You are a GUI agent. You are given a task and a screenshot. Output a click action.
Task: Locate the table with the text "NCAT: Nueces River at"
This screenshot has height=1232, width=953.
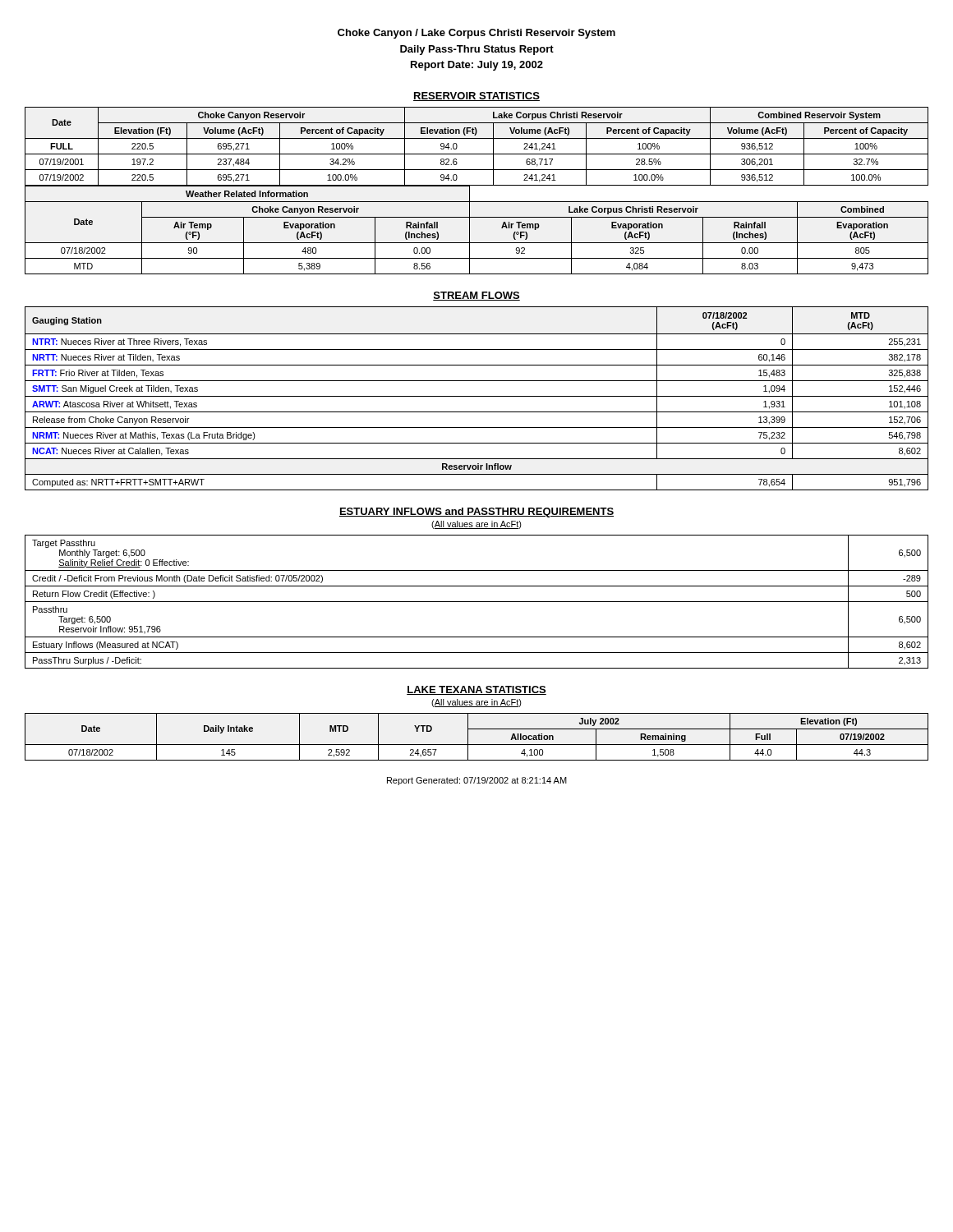(x=476, y=398)
